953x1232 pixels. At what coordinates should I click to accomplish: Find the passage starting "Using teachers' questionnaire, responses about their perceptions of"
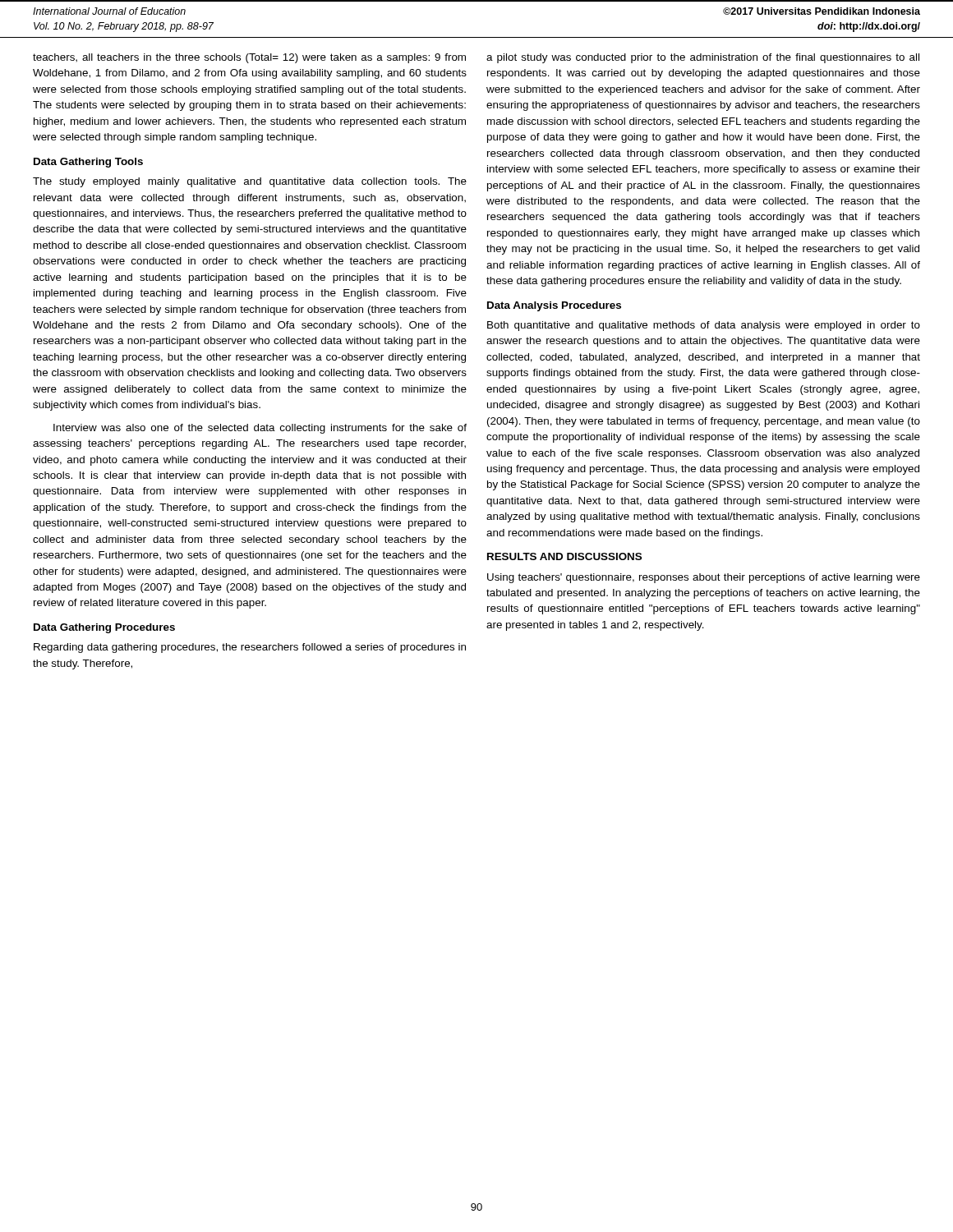tap(703, 601)
